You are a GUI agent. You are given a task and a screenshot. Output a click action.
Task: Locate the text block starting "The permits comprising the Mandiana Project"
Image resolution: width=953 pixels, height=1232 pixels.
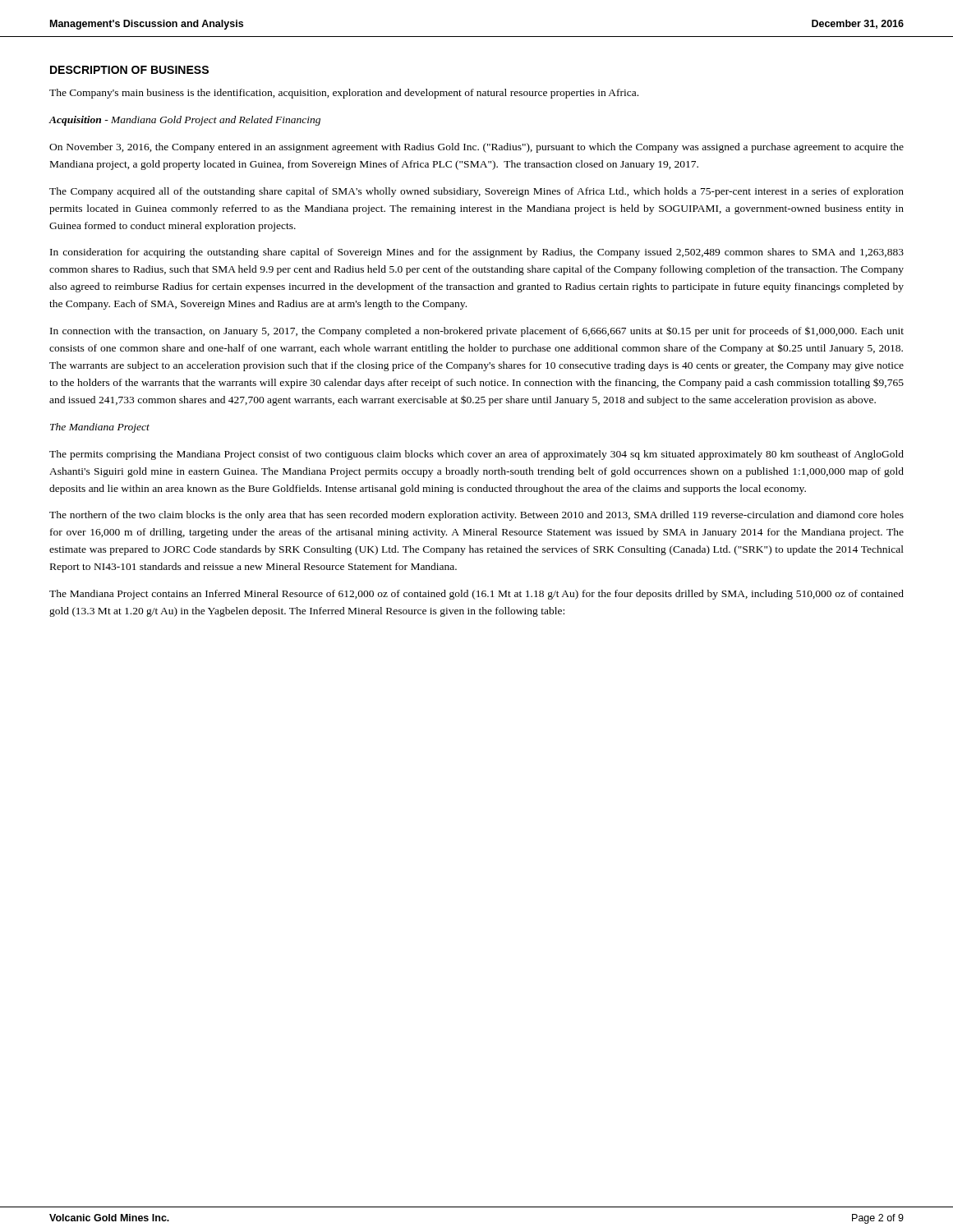tap(476, 471)
